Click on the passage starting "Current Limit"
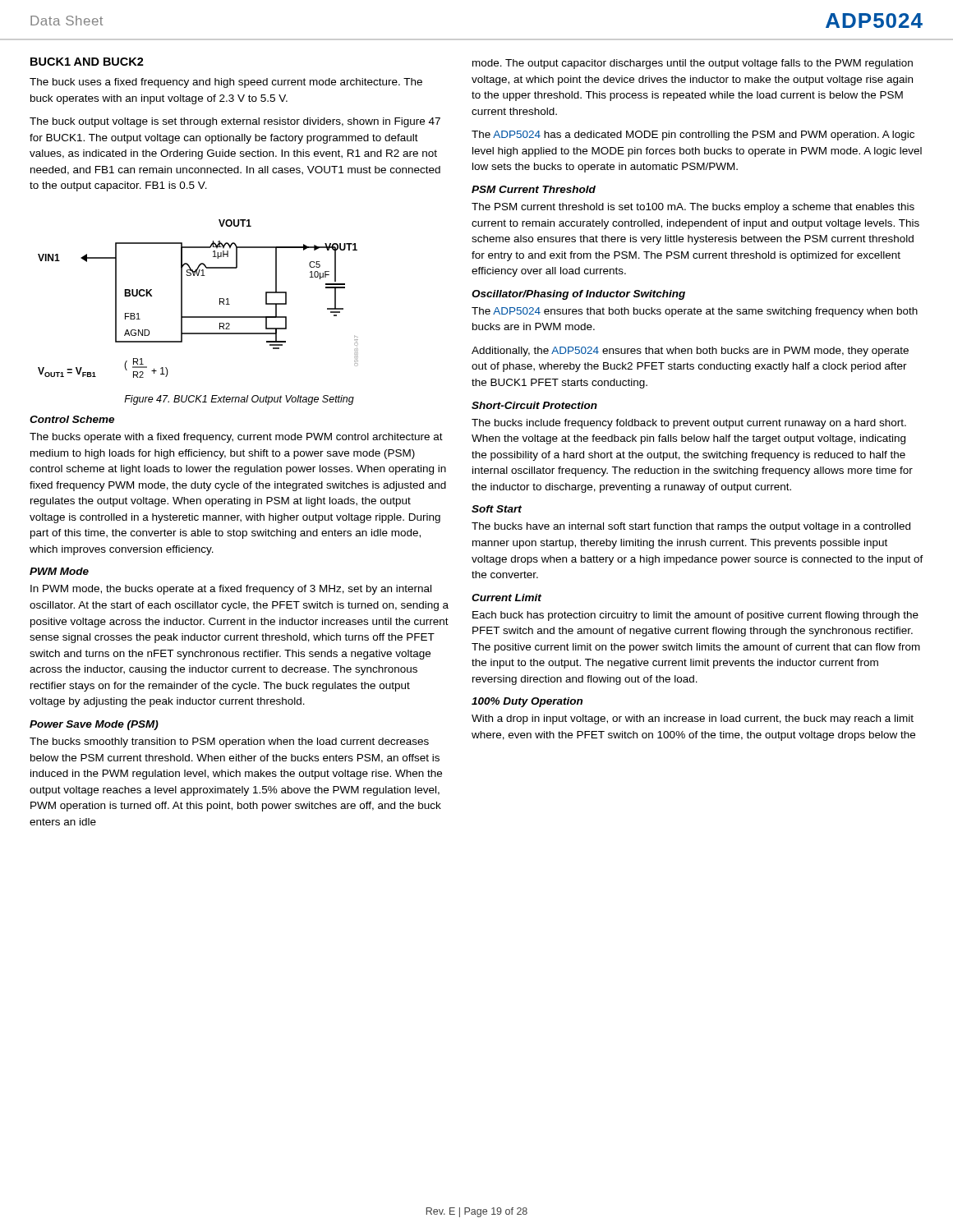Viewport: 953px width, 1232px height. click(x=506, y=598)
